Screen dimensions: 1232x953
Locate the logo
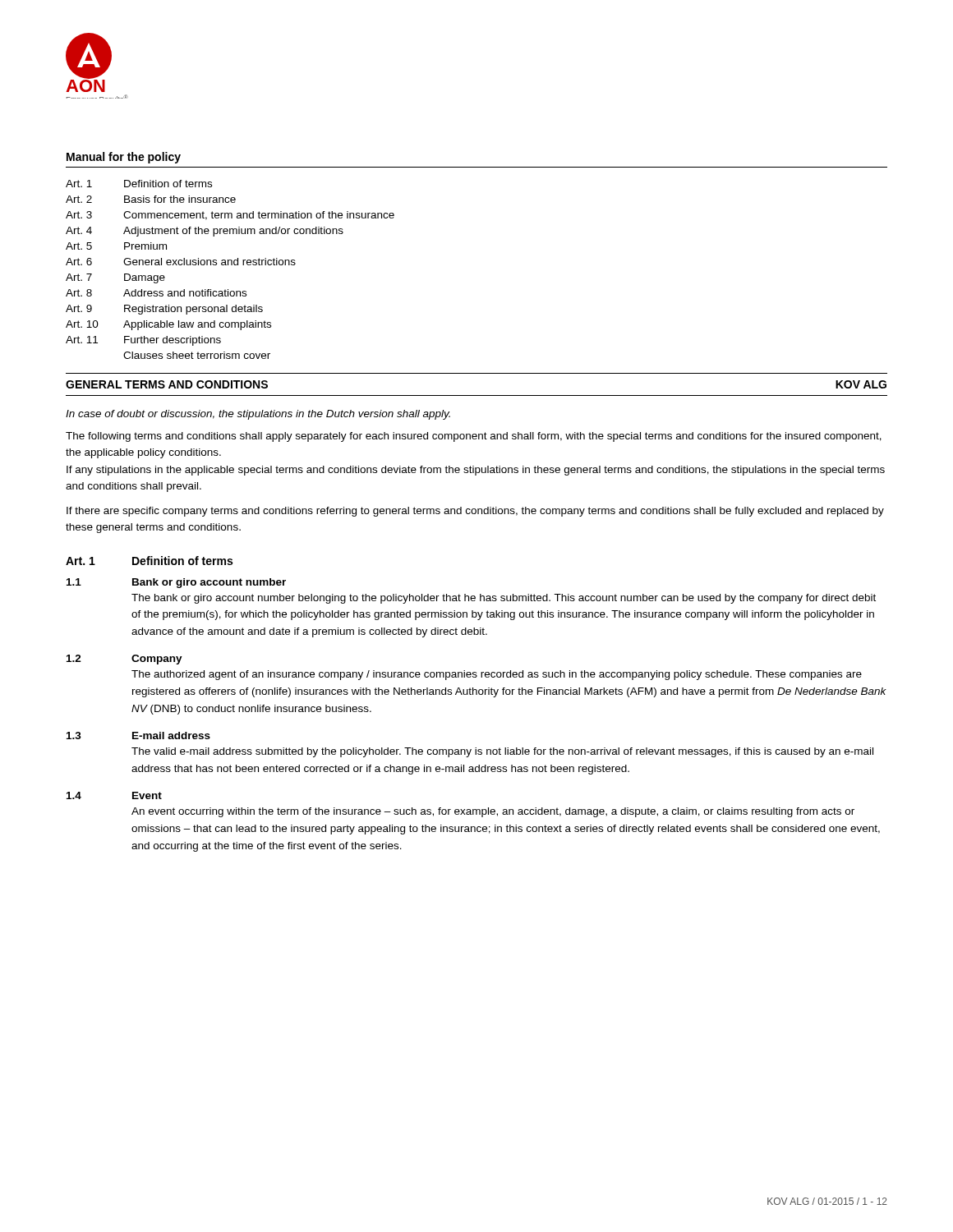point(476,67)
